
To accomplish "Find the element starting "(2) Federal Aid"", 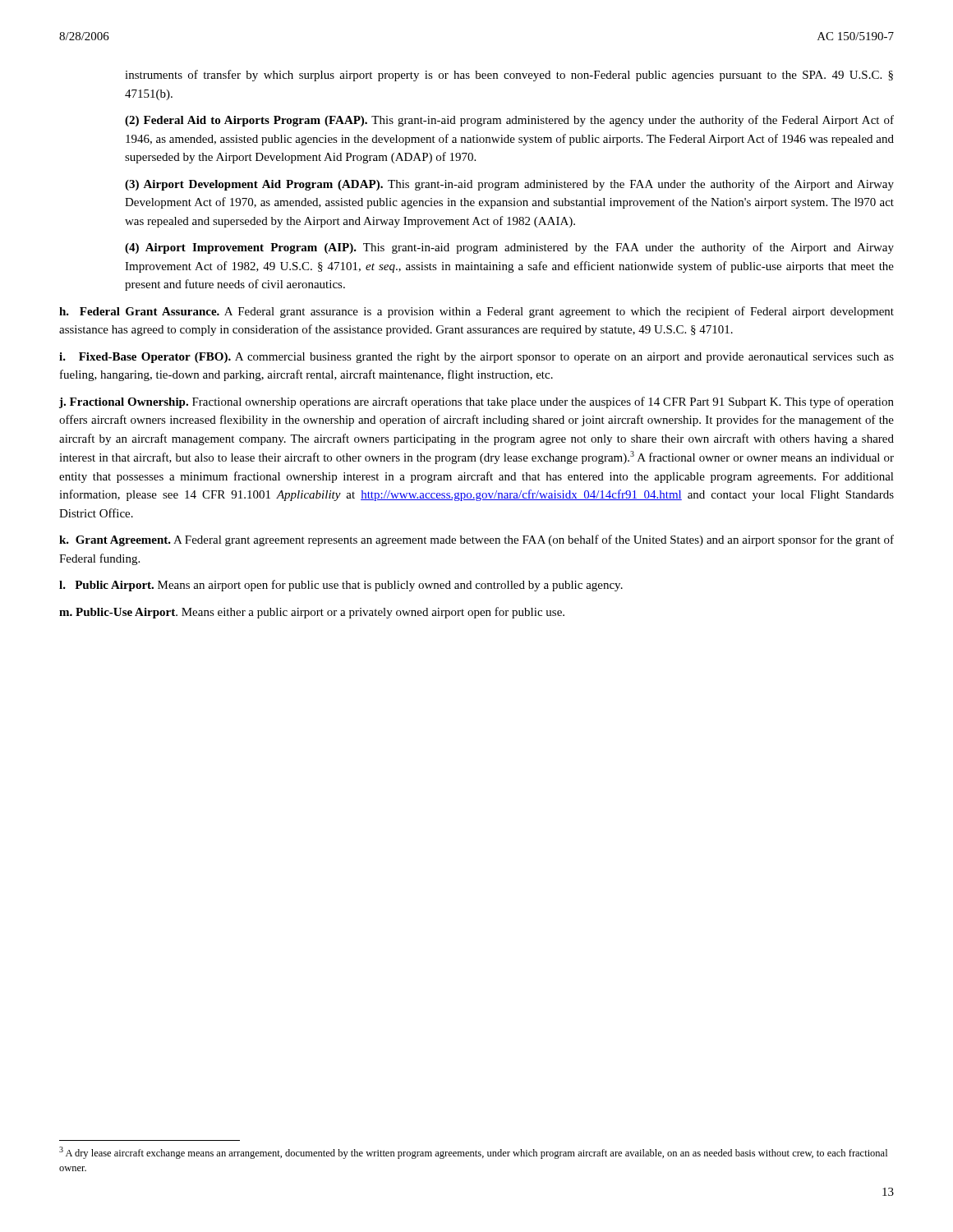I will click(509, 139).
